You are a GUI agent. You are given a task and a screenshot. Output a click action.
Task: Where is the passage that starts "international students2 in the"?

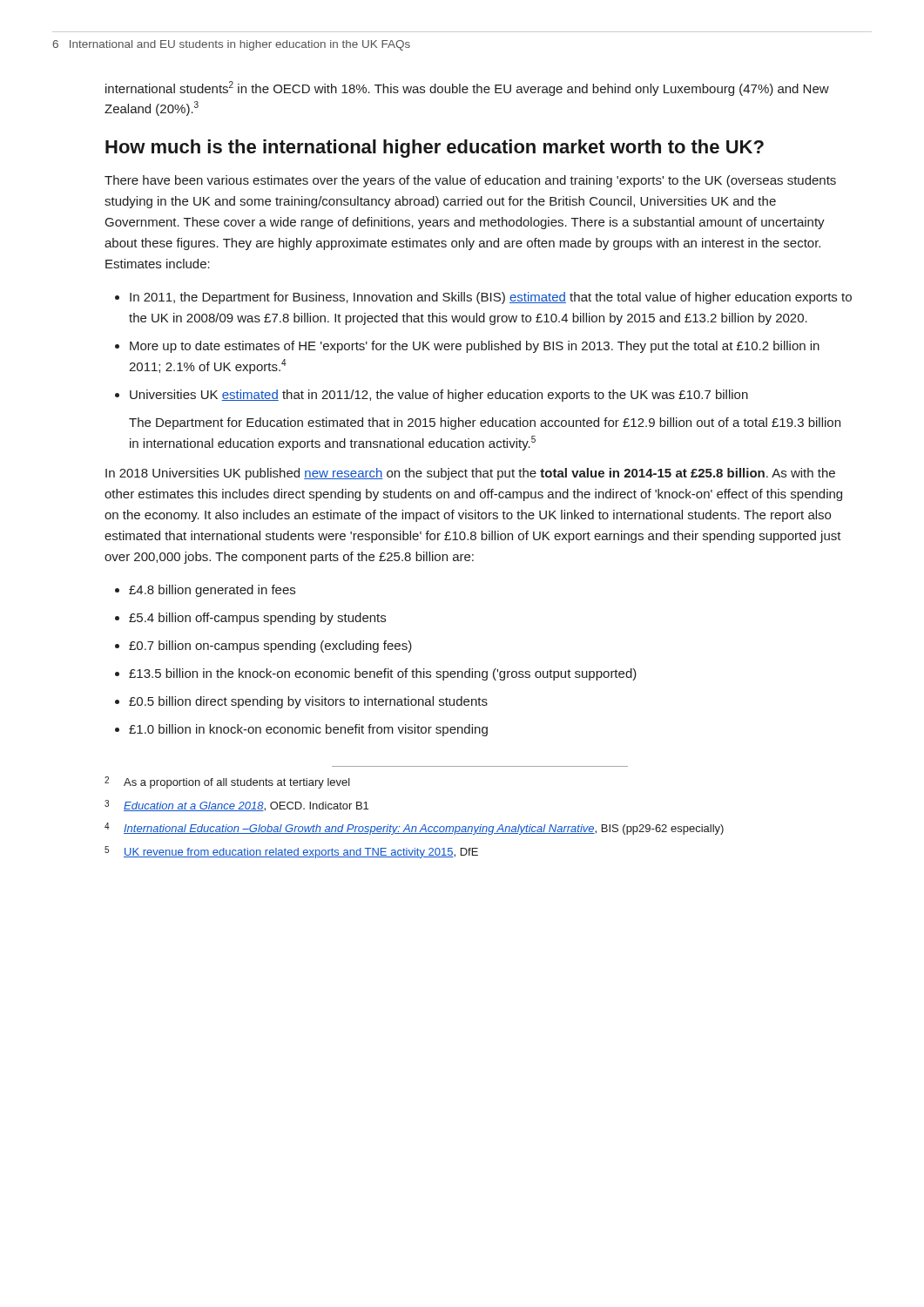467,98
